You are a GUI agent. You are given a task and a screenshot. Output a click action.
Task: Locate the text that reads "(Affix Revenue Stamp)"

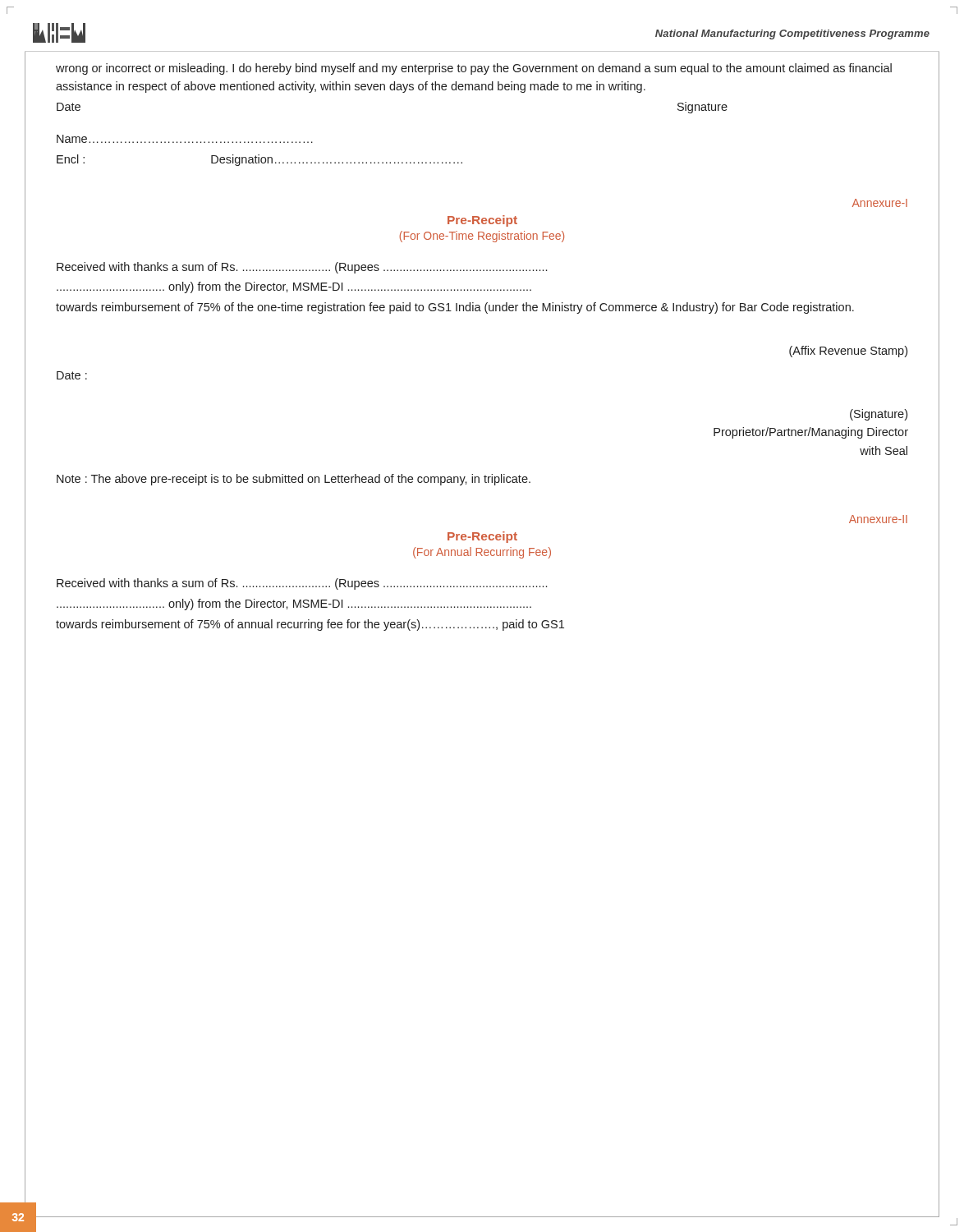[848, 350]
